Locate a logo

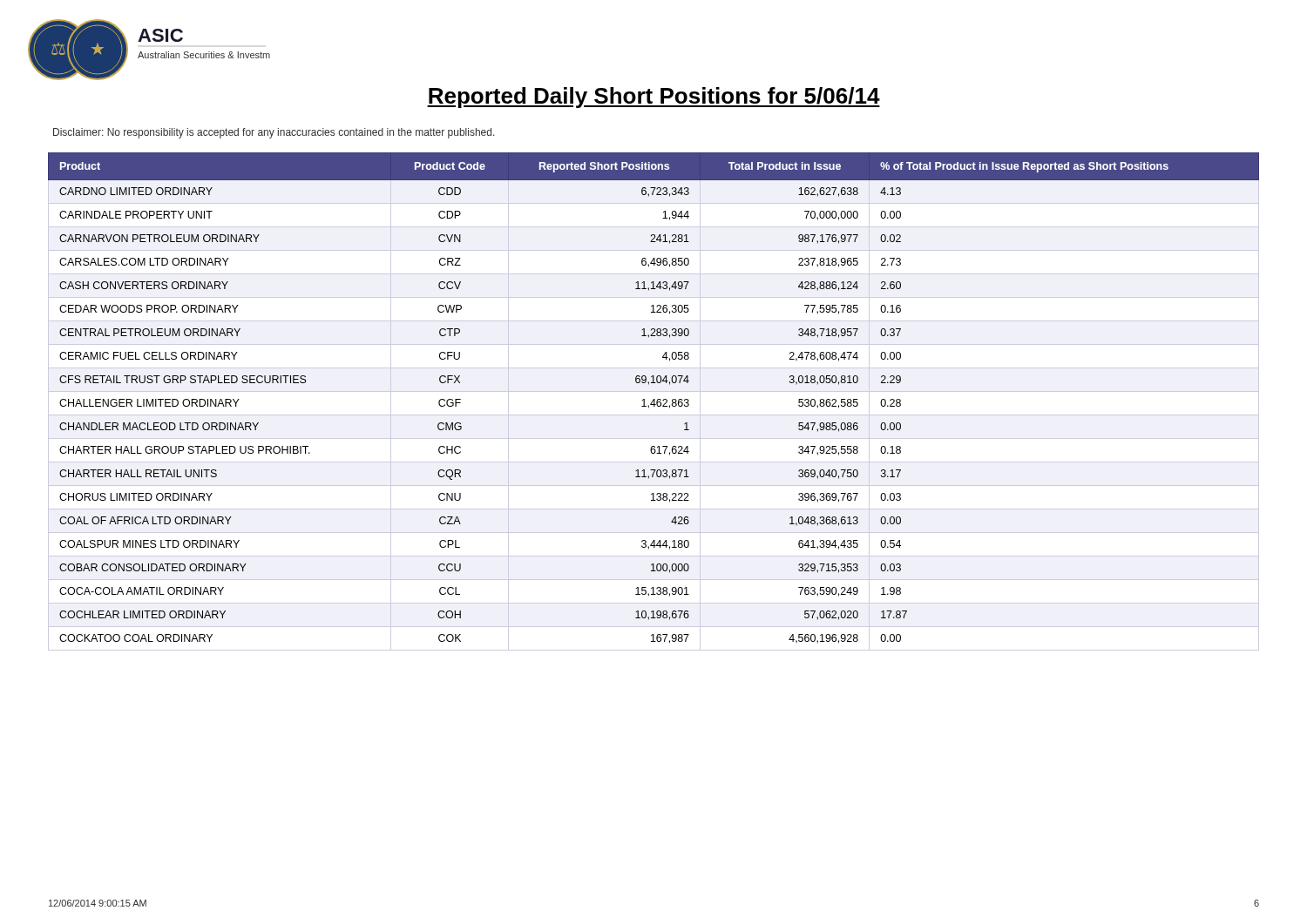click(148, 50)
